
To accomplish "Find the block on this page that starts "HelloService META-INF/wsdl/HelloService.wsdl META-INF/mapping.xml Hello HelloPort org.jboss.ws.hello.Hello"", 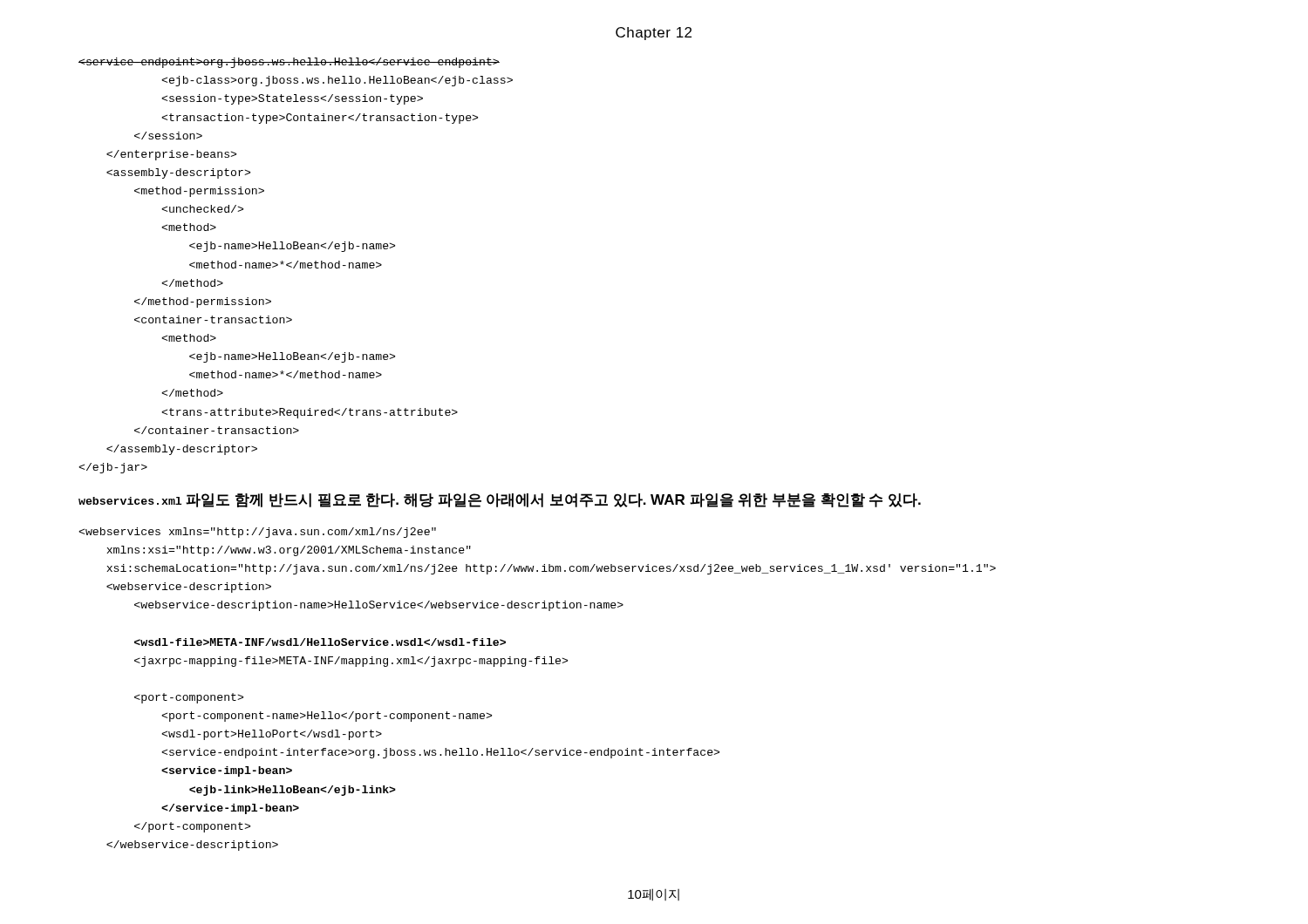I will tap(257, 533).
